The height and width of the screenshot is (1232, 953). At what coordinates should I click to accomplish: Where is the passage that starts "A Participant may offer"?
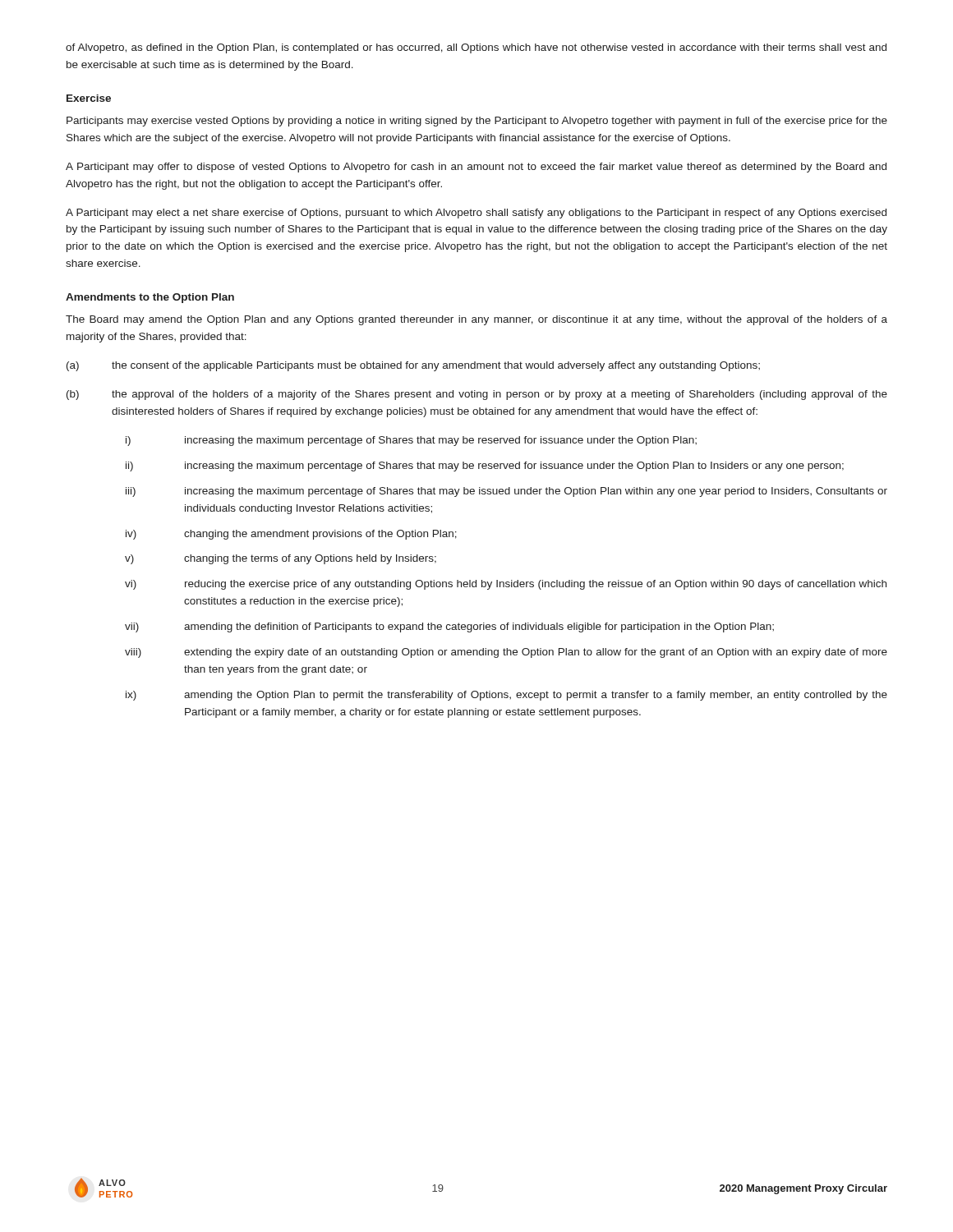tap(476, 175)
